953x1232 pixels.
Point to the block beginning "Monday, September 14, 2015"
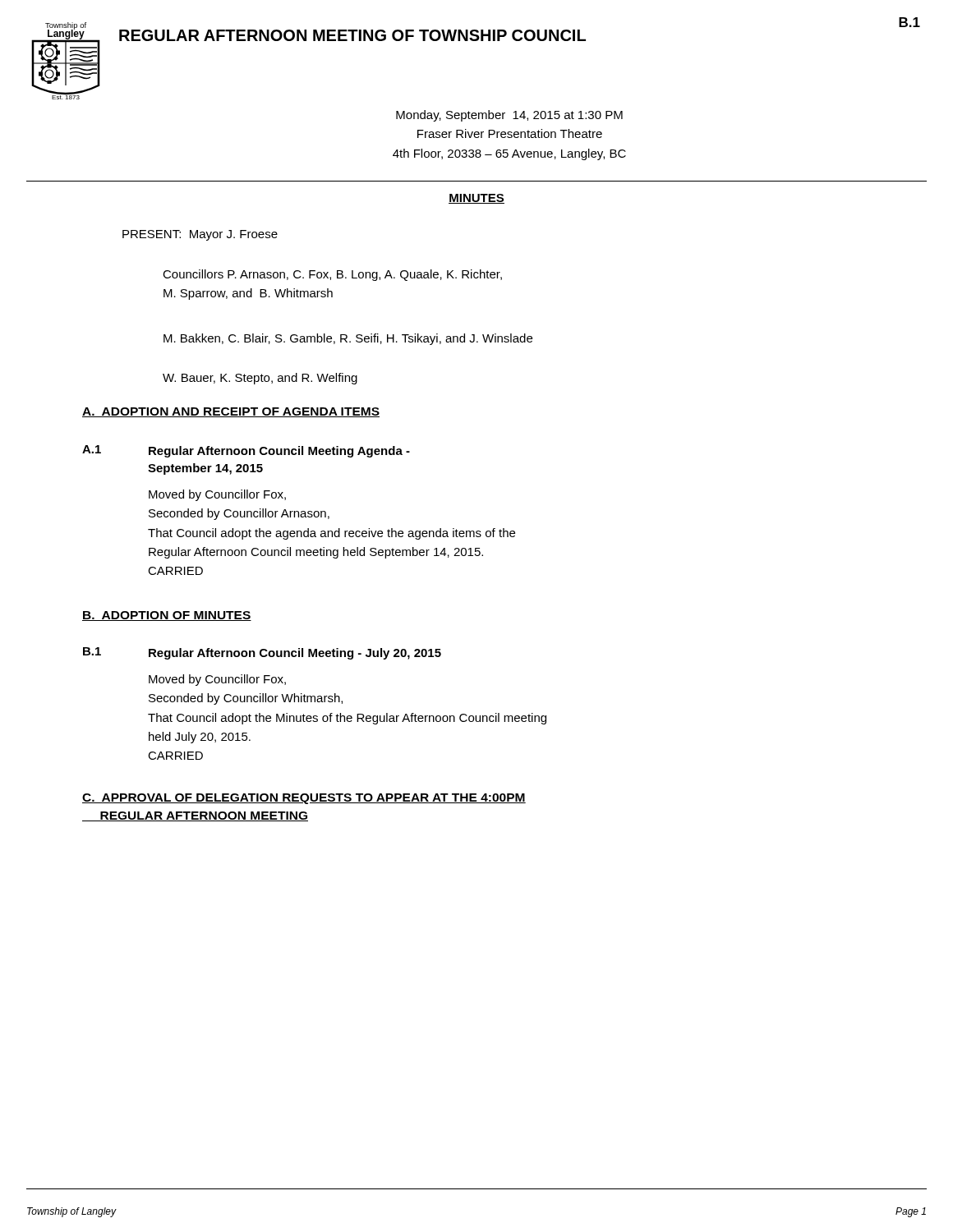pos(509,134)
